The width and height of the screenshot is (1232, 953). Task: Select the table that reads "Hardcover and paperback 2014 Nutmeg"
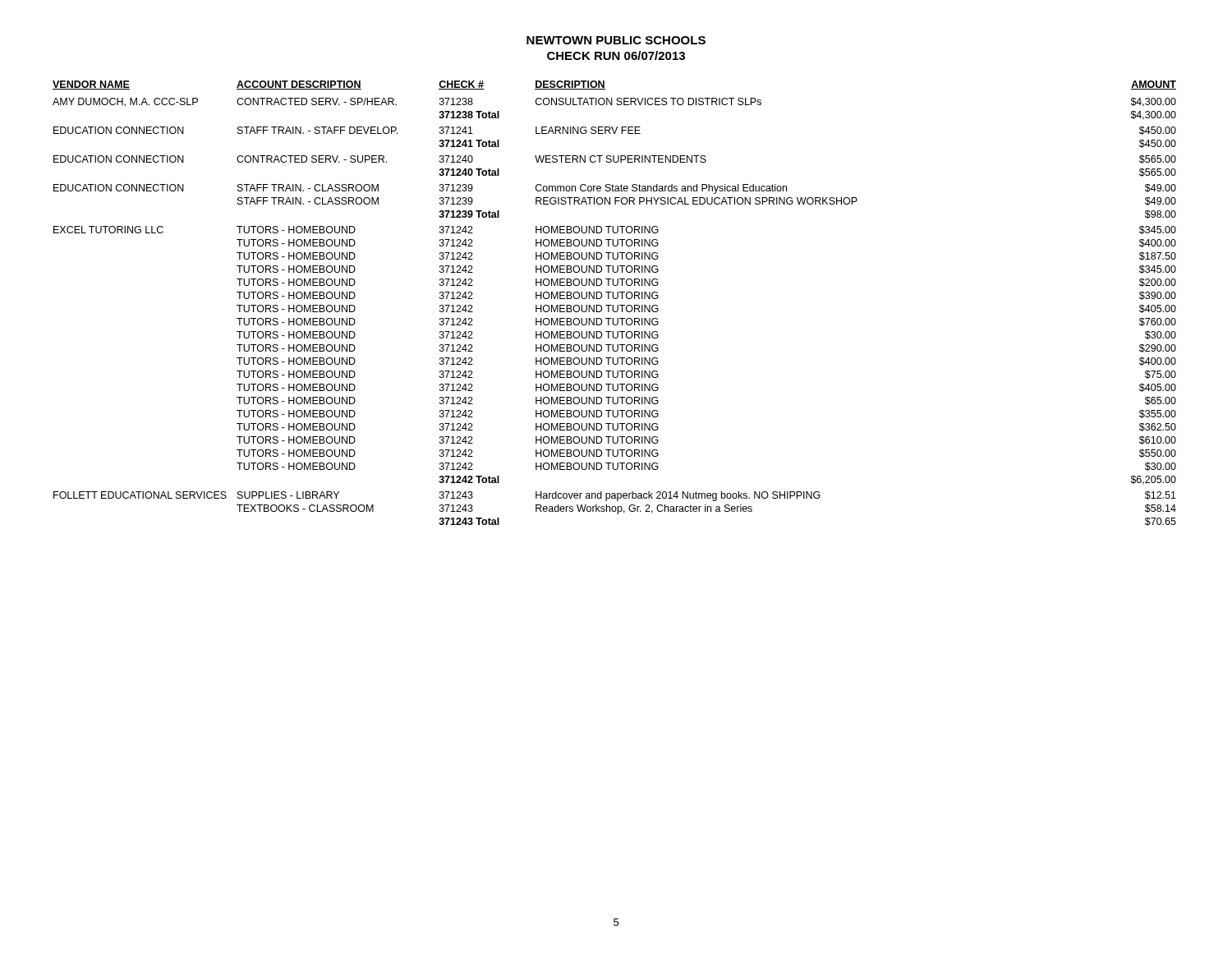pyautogui.click(x=616, y=304)
